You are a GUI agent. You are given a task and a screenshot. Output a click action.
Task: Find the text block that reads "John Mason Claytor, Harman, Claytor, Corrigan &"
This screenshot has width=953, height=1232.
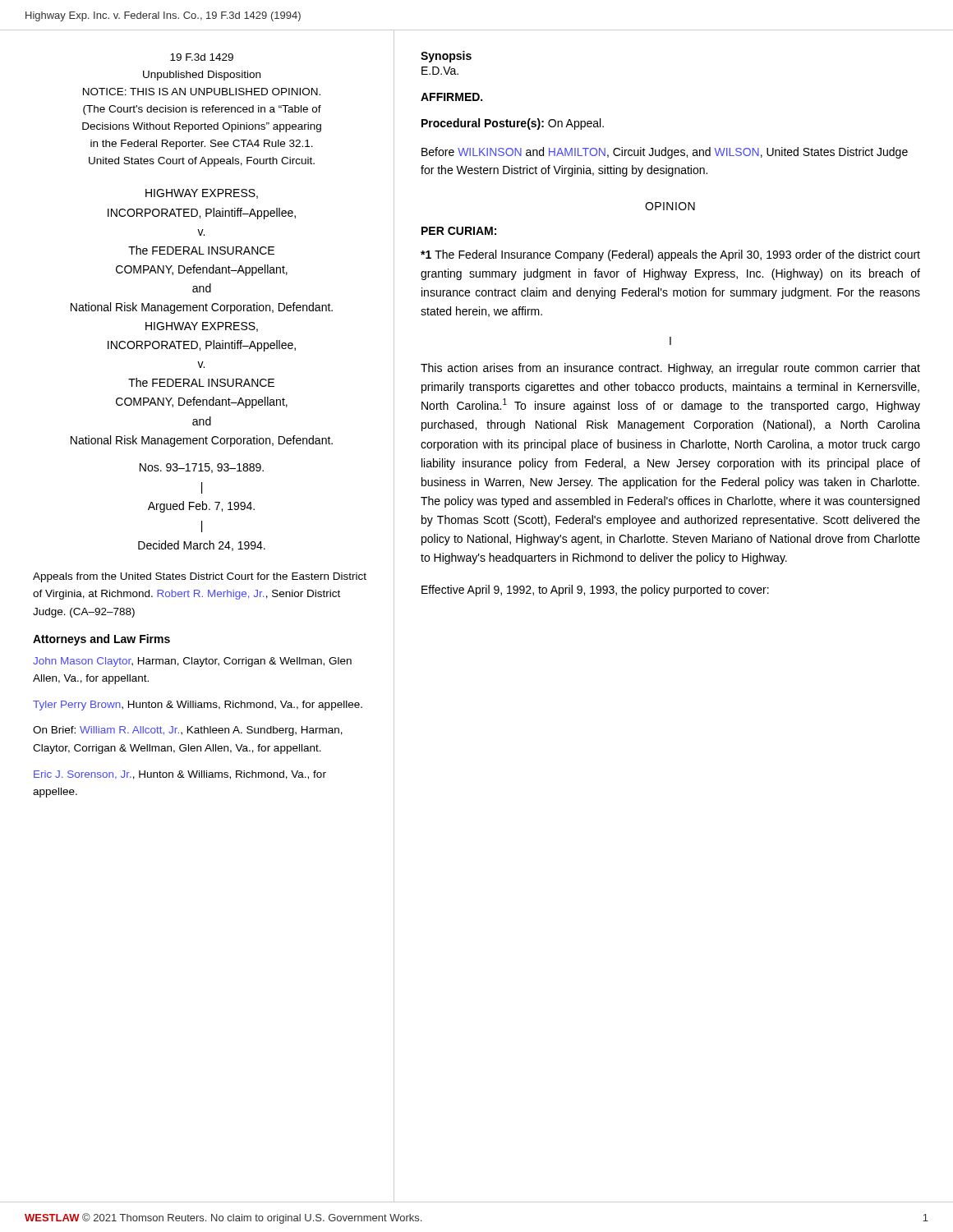click(192, 669)
